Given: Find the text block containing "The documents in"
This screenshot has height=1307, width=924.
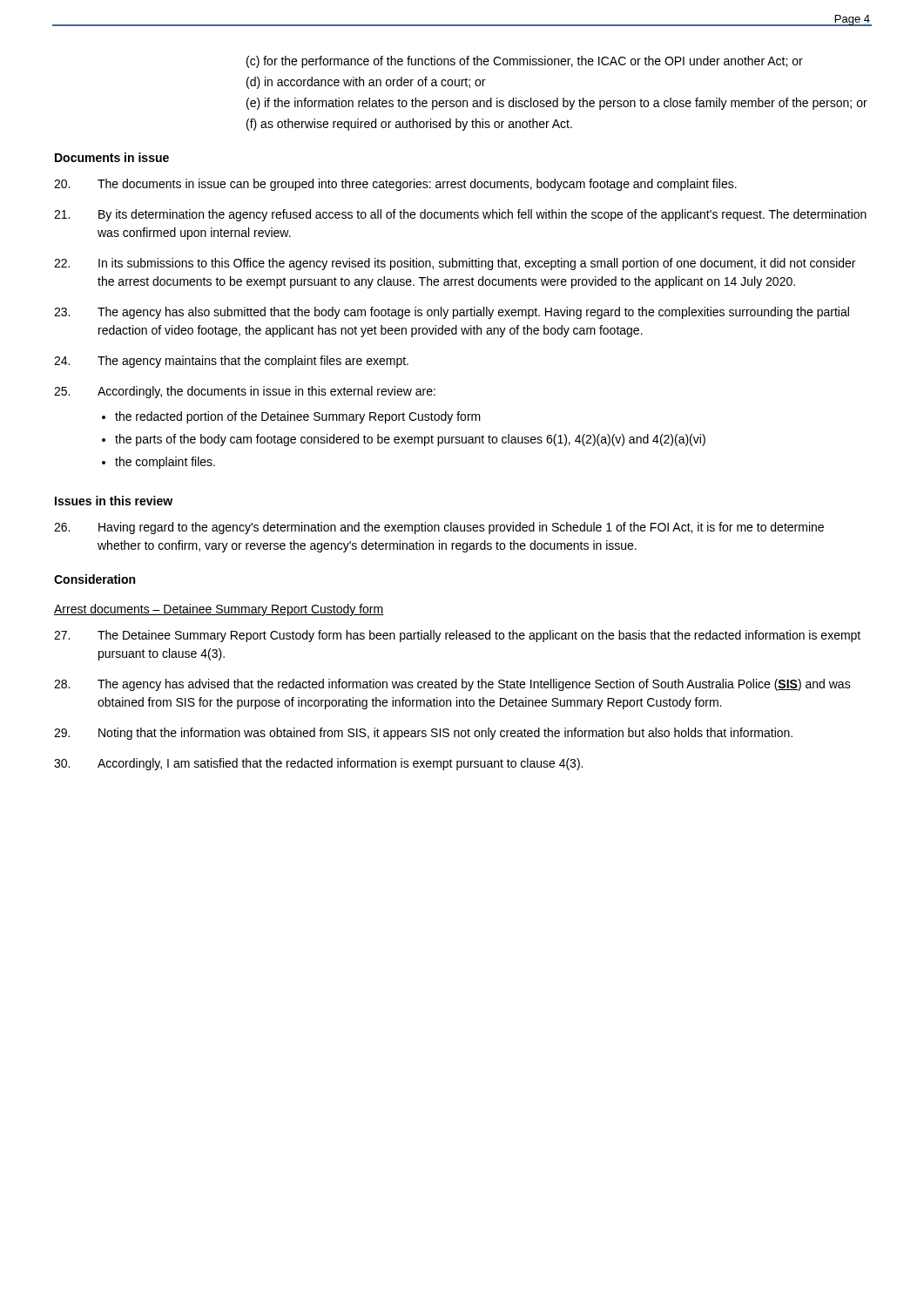Looking at the screenshot, I should pyautogui.click(x=462, y=184).
